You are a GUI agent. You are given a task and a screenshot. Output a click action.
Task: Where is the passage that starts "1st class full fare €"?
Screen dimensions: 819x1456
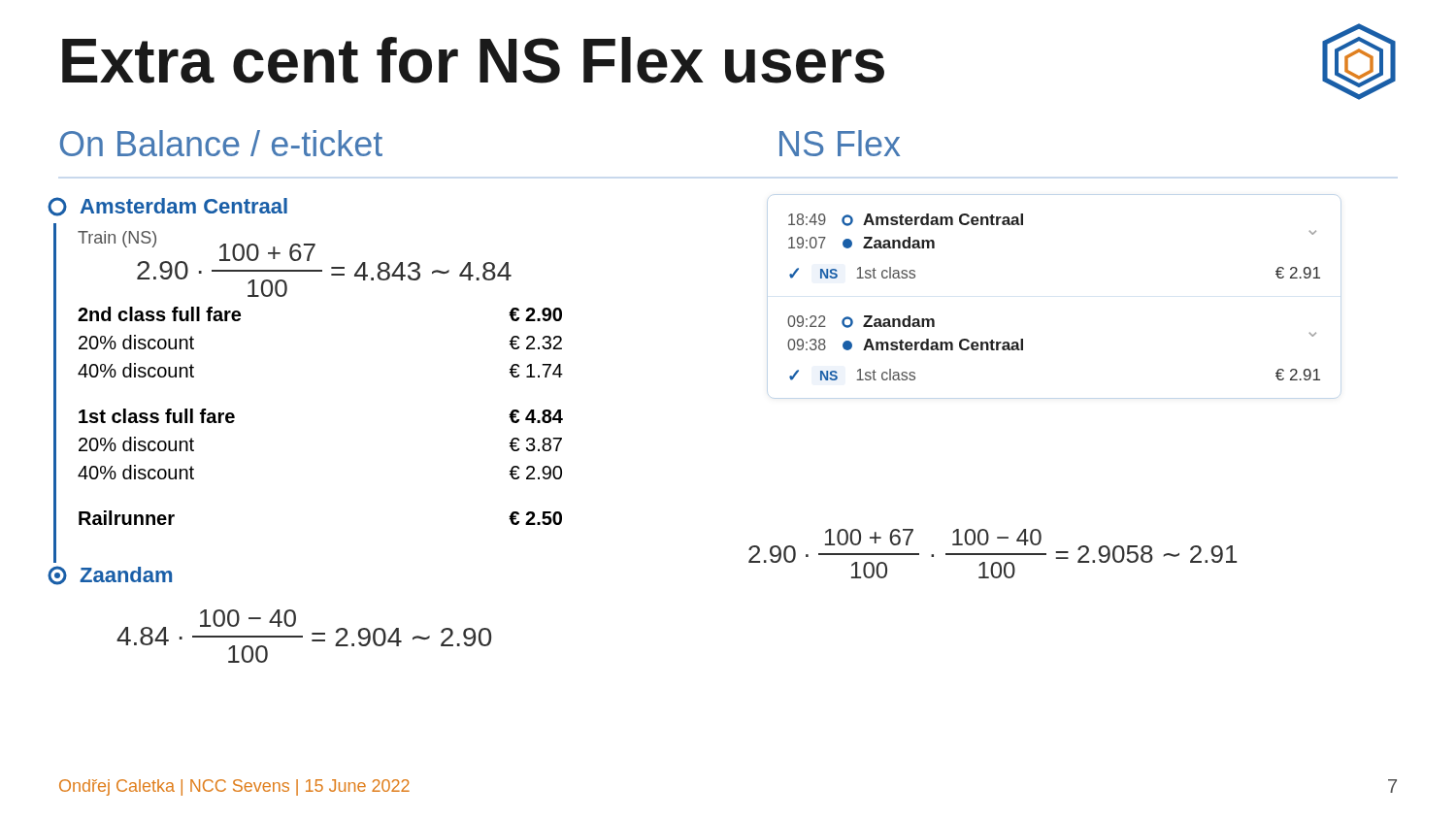click(x=154, y=417)
